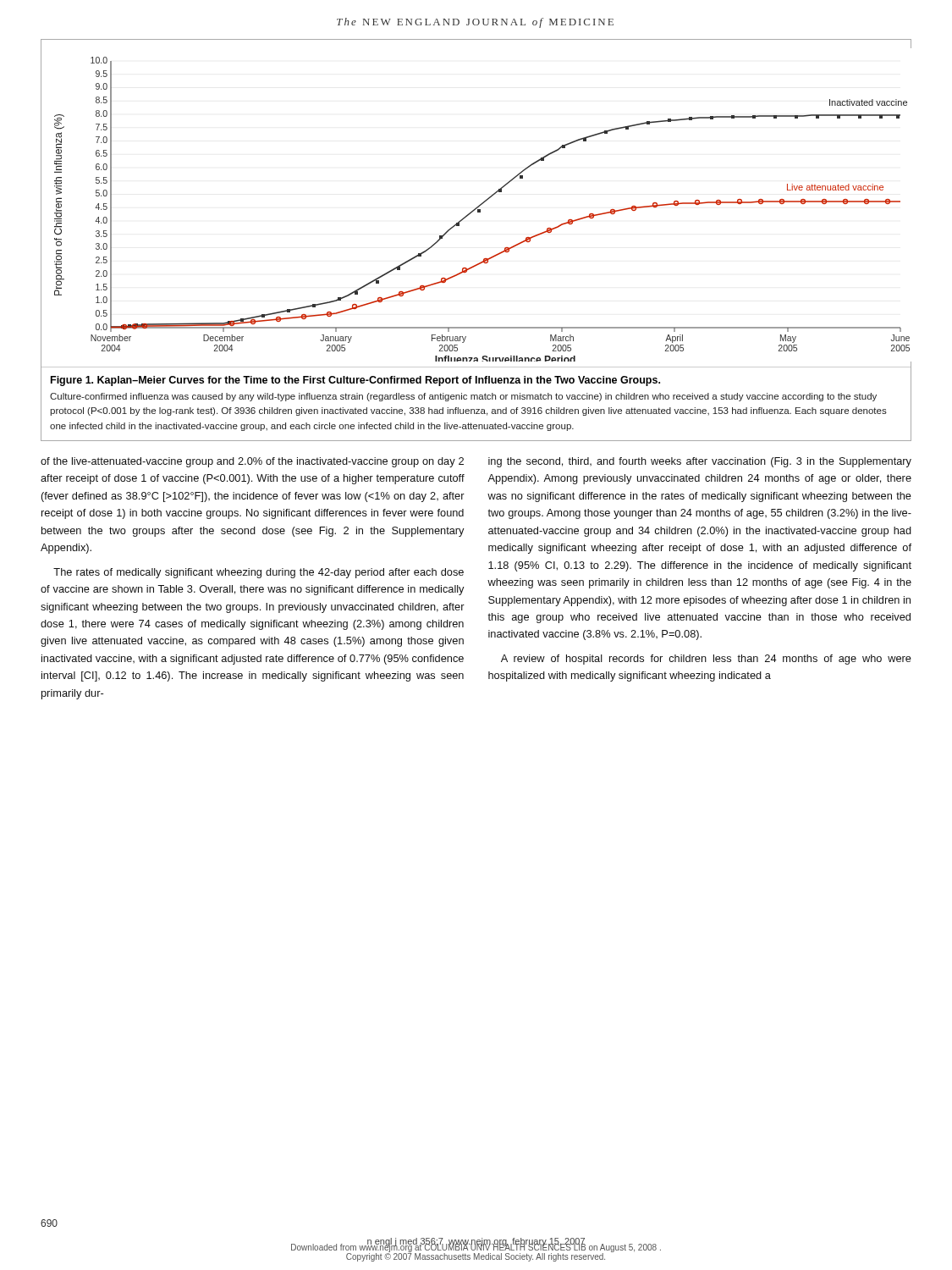Where is the passage that starts "of the live-attenuated-vaccine group and"?
This screenshot has height=1270, width=952.
point(252,577)
